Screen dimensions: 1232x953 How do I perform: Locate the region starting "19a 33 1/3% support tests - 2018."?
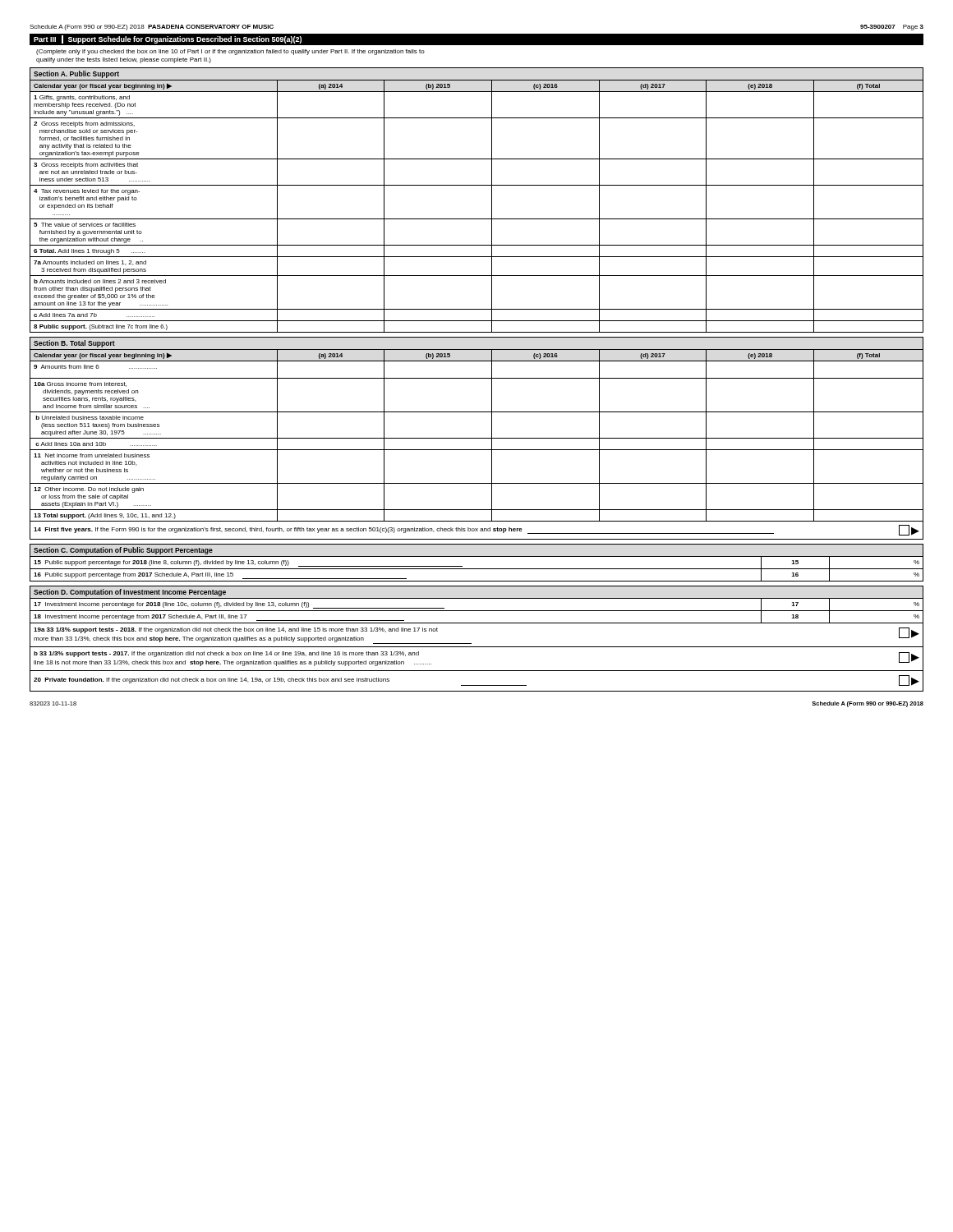(x=476, y=635)
